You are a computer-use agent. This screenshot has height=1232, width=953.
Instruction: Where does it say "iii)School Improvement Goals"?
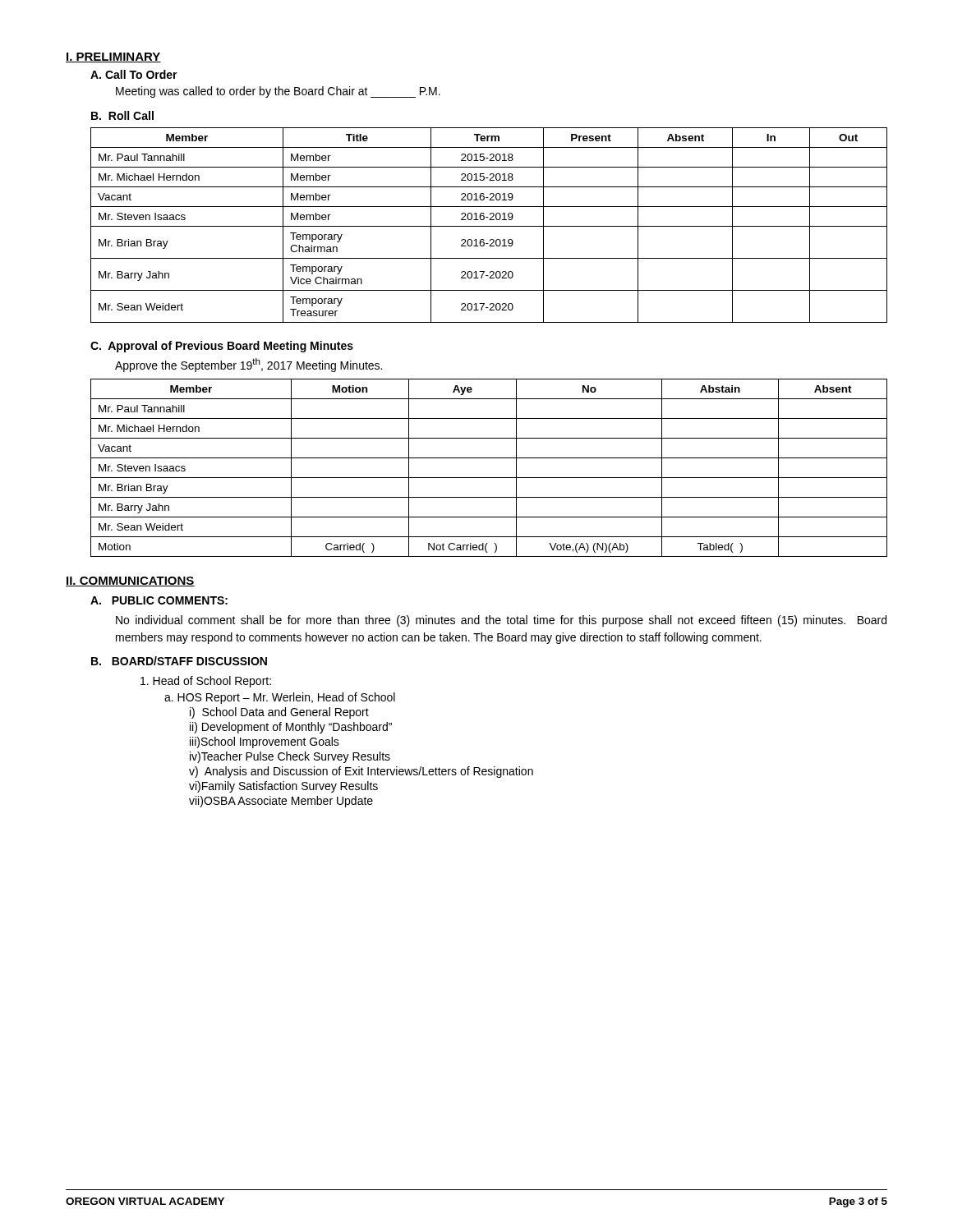point(264,741)
